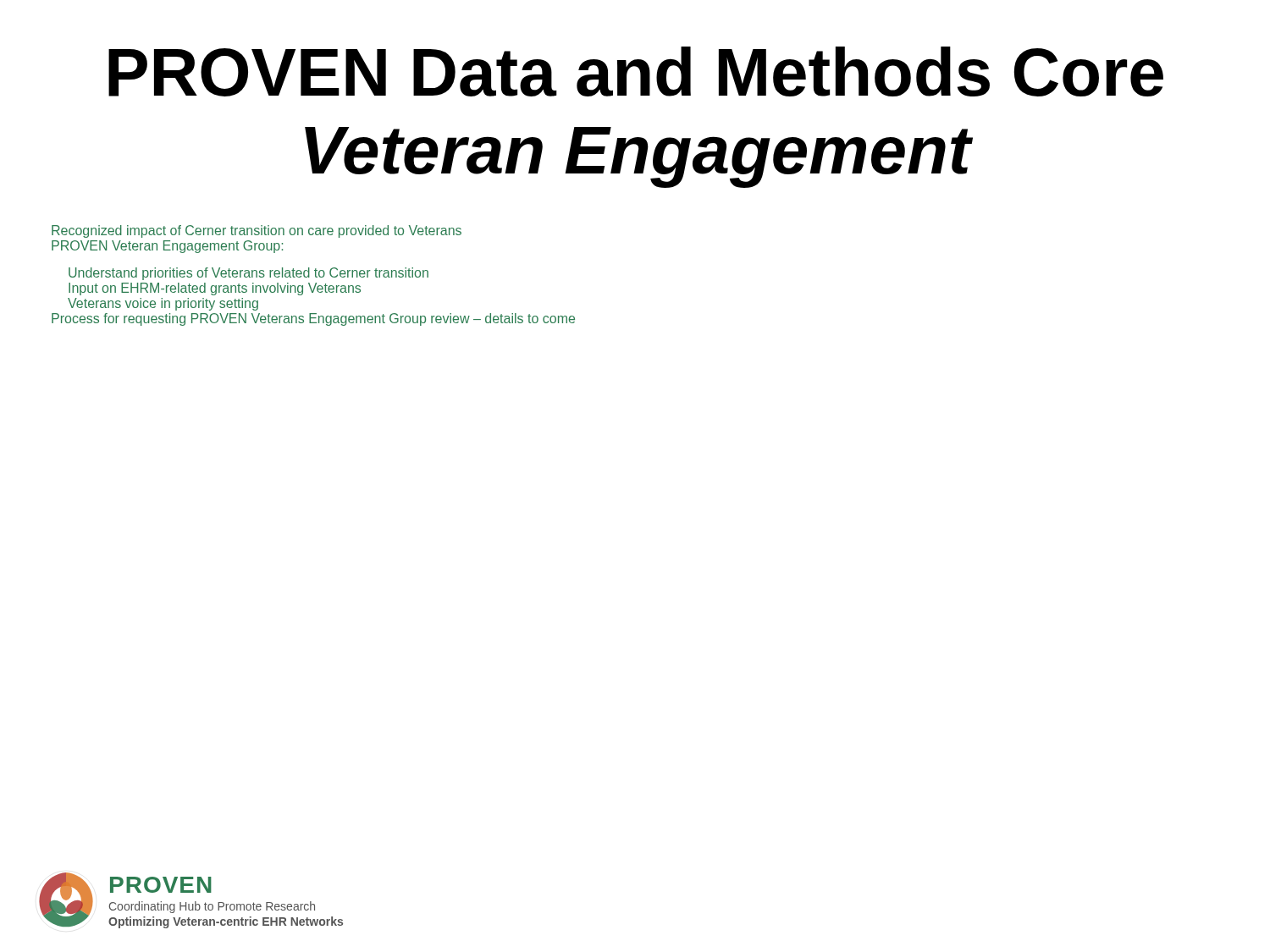
Task: Locate the list item that says "Recognized impact of Cerner transition on"
Action: click(x=257, y=231)
